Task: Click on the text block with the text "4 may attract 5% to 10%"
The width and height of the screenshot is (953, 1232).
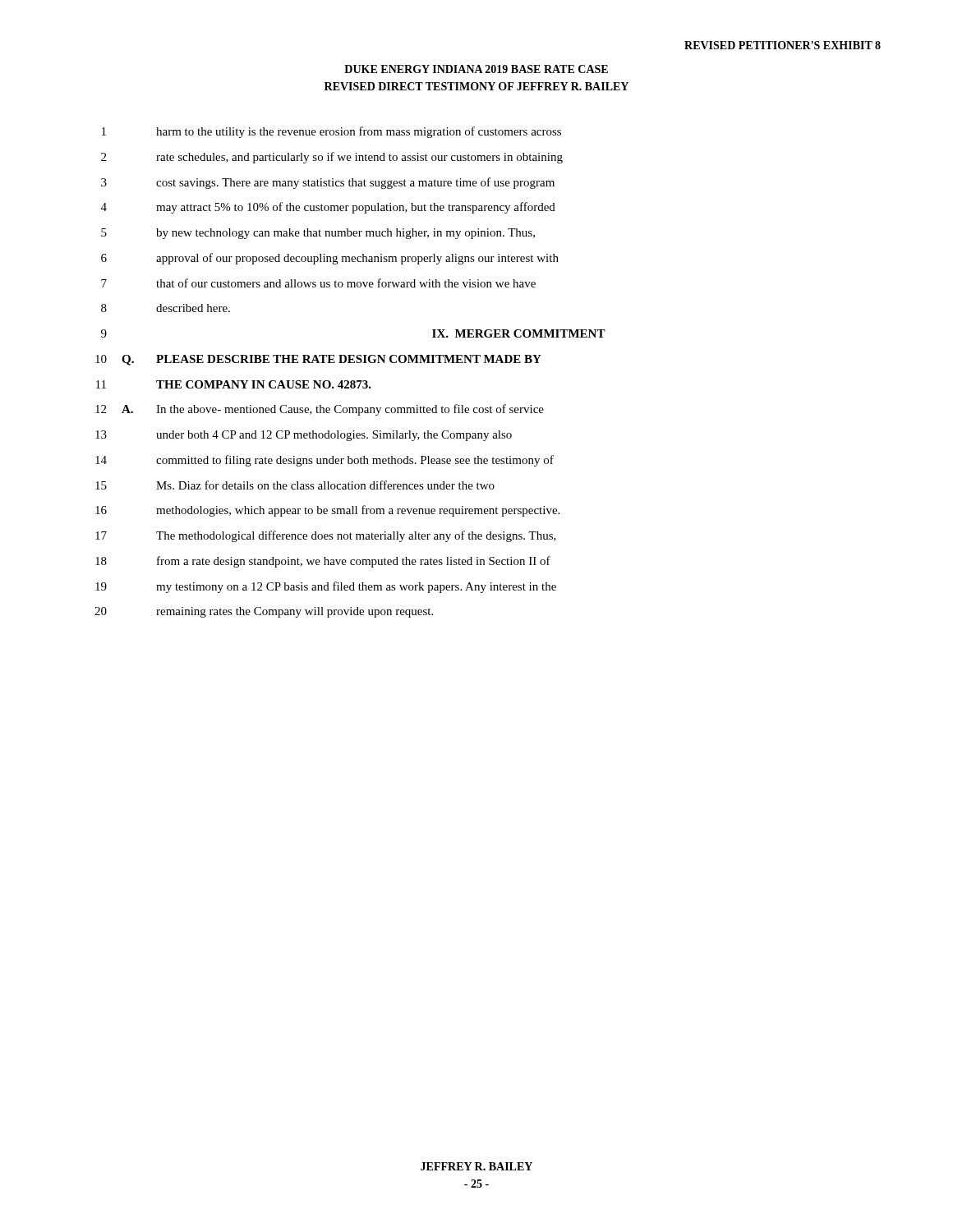Action: click(x=476, y=208)
